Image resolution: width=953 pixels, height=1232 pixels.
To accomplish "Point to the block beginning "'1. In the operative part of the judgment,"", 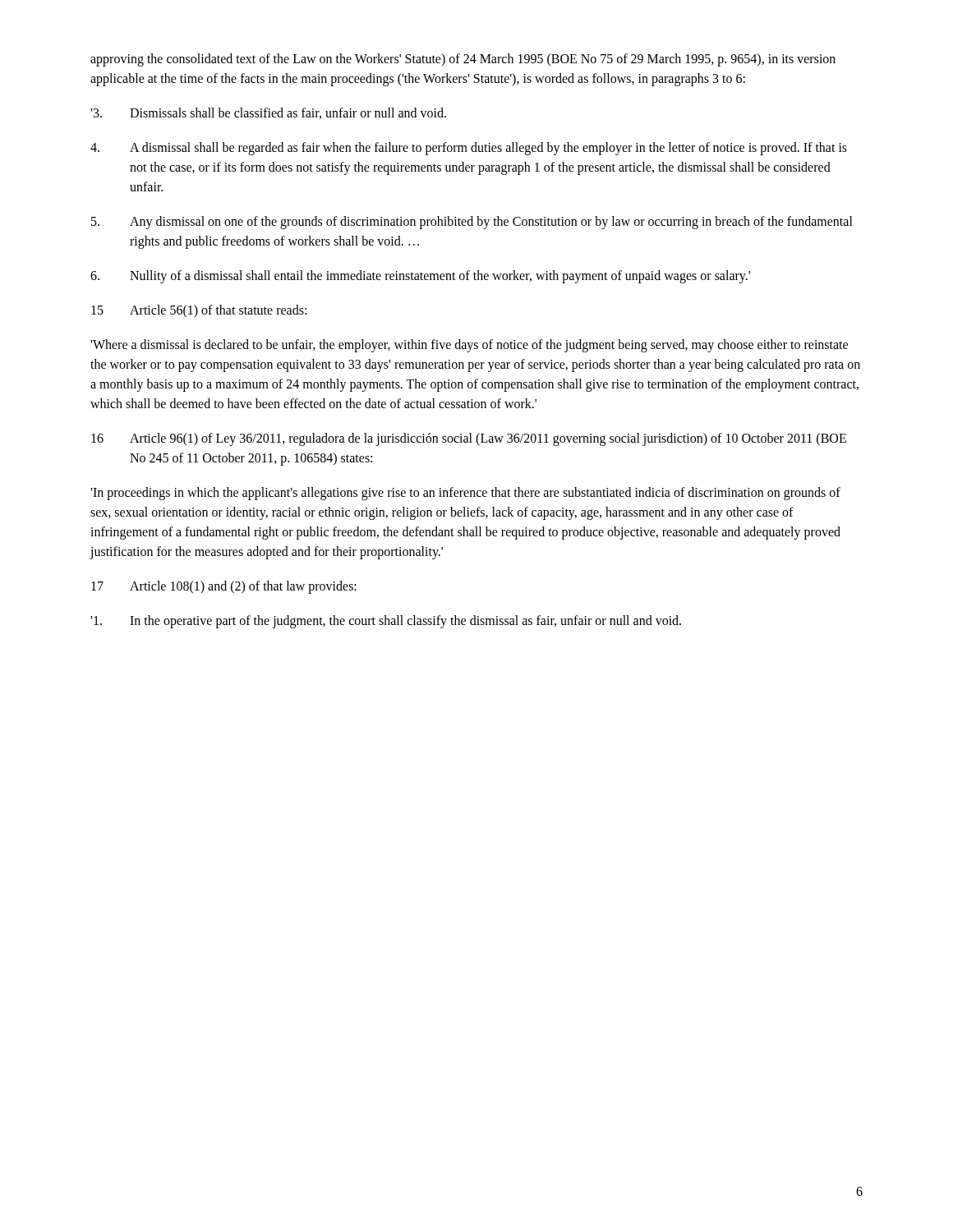I will click(476, 621).
